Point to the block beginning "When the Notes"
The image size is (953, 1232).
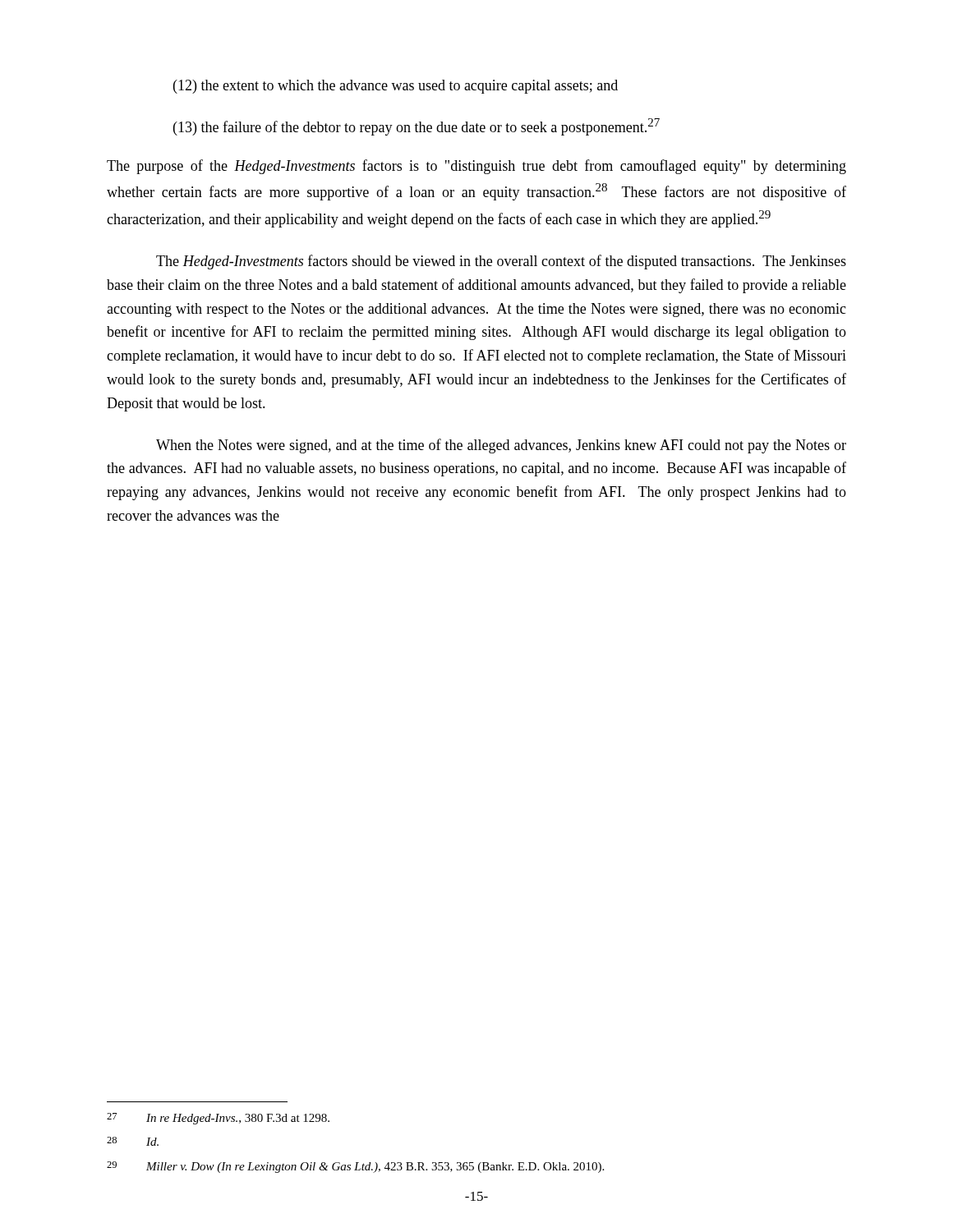476,480
